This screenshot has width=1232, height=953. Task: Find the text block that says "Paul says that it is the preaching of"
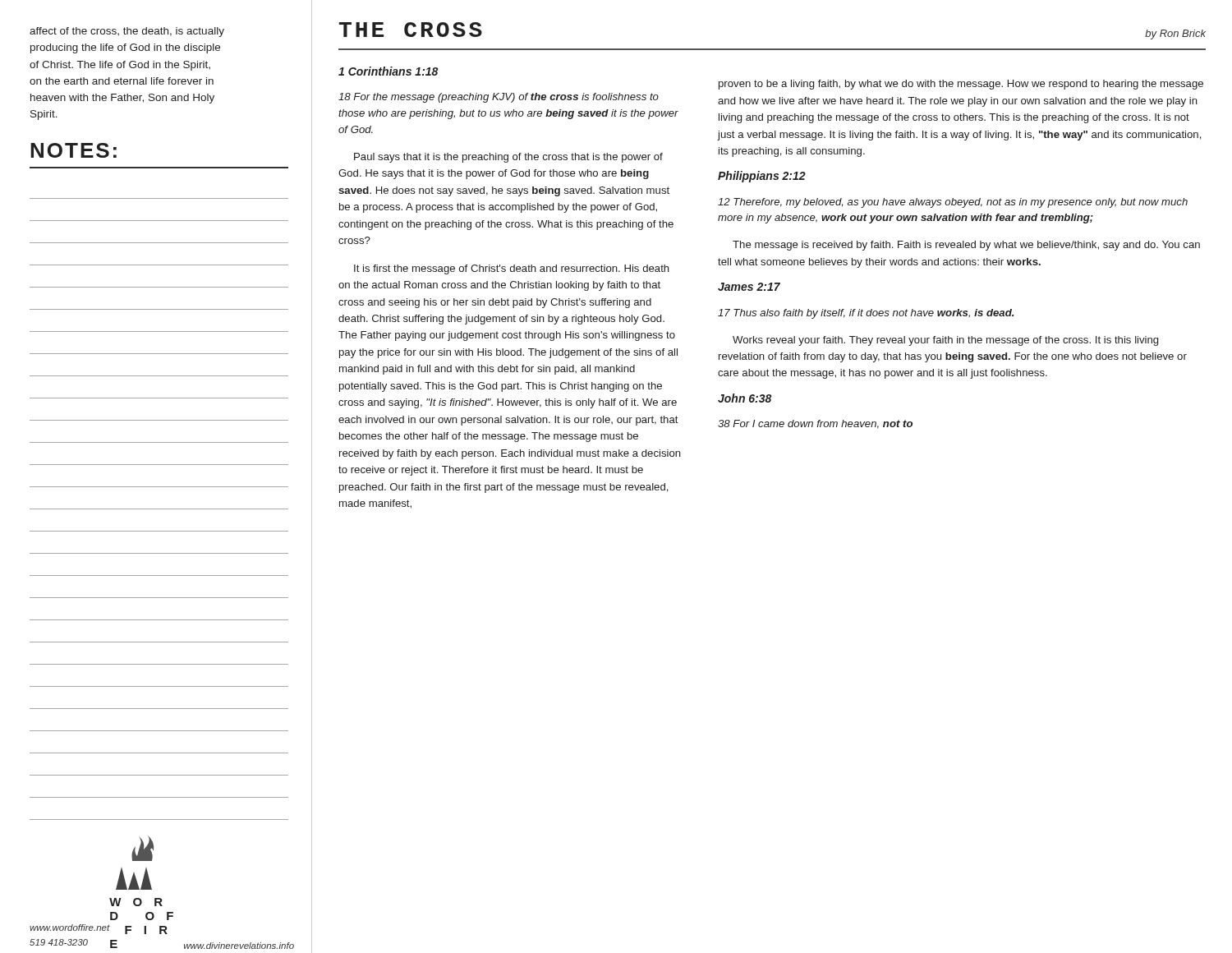pos(506,198)
